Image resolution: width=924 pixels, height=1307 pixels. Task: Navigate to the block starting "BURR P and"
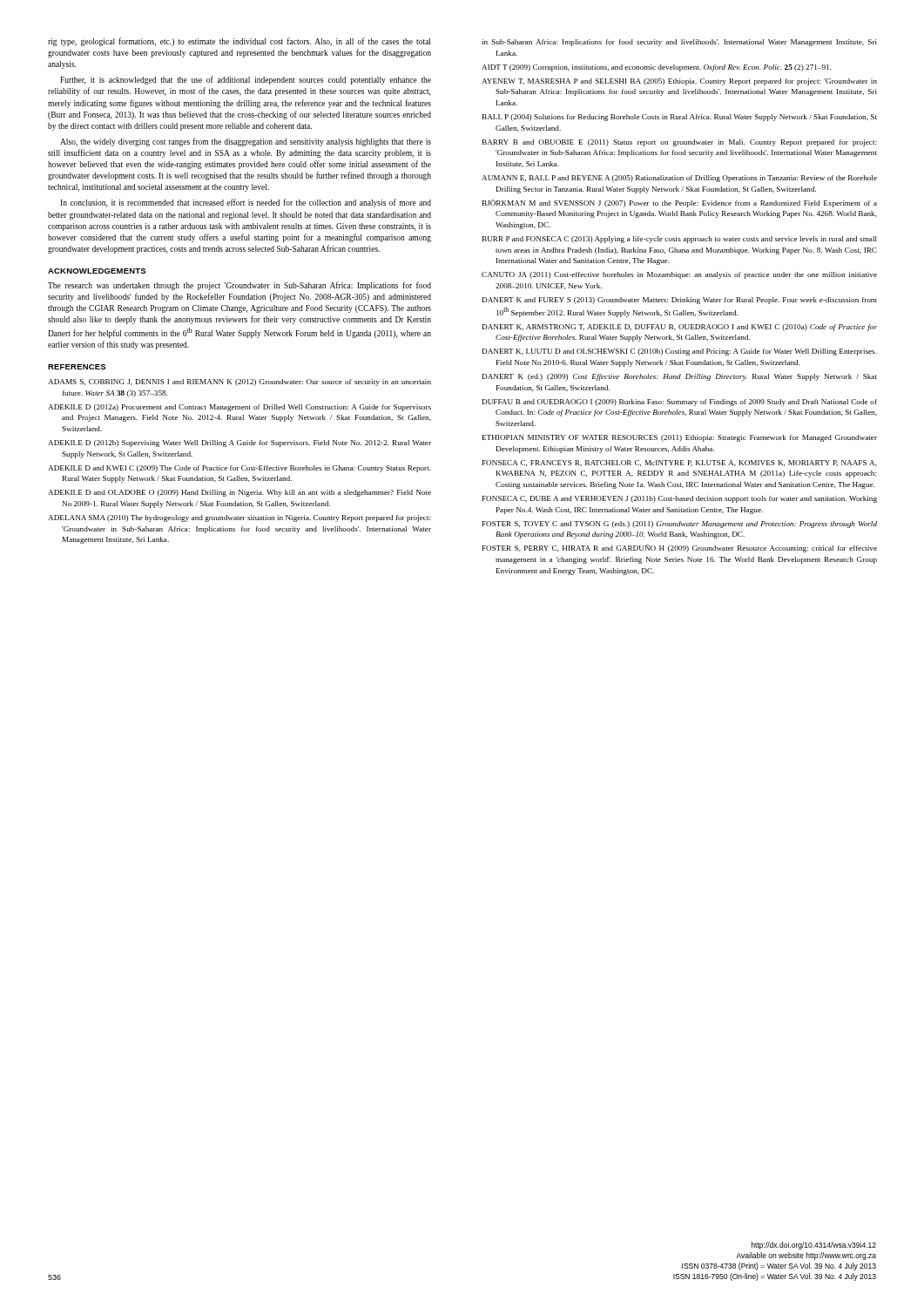[679, 250]
